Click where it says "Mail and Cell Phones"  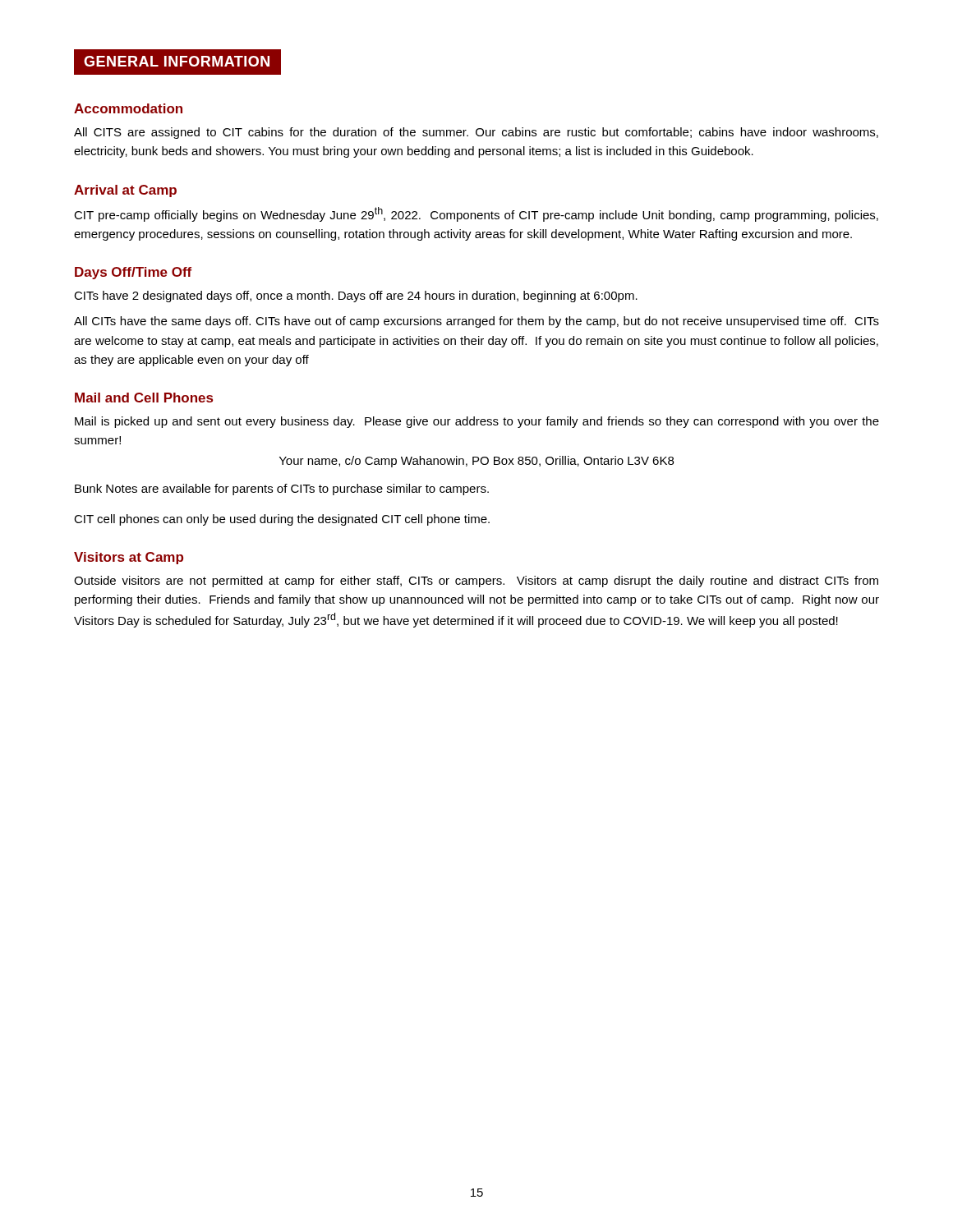tap(144, 398)
